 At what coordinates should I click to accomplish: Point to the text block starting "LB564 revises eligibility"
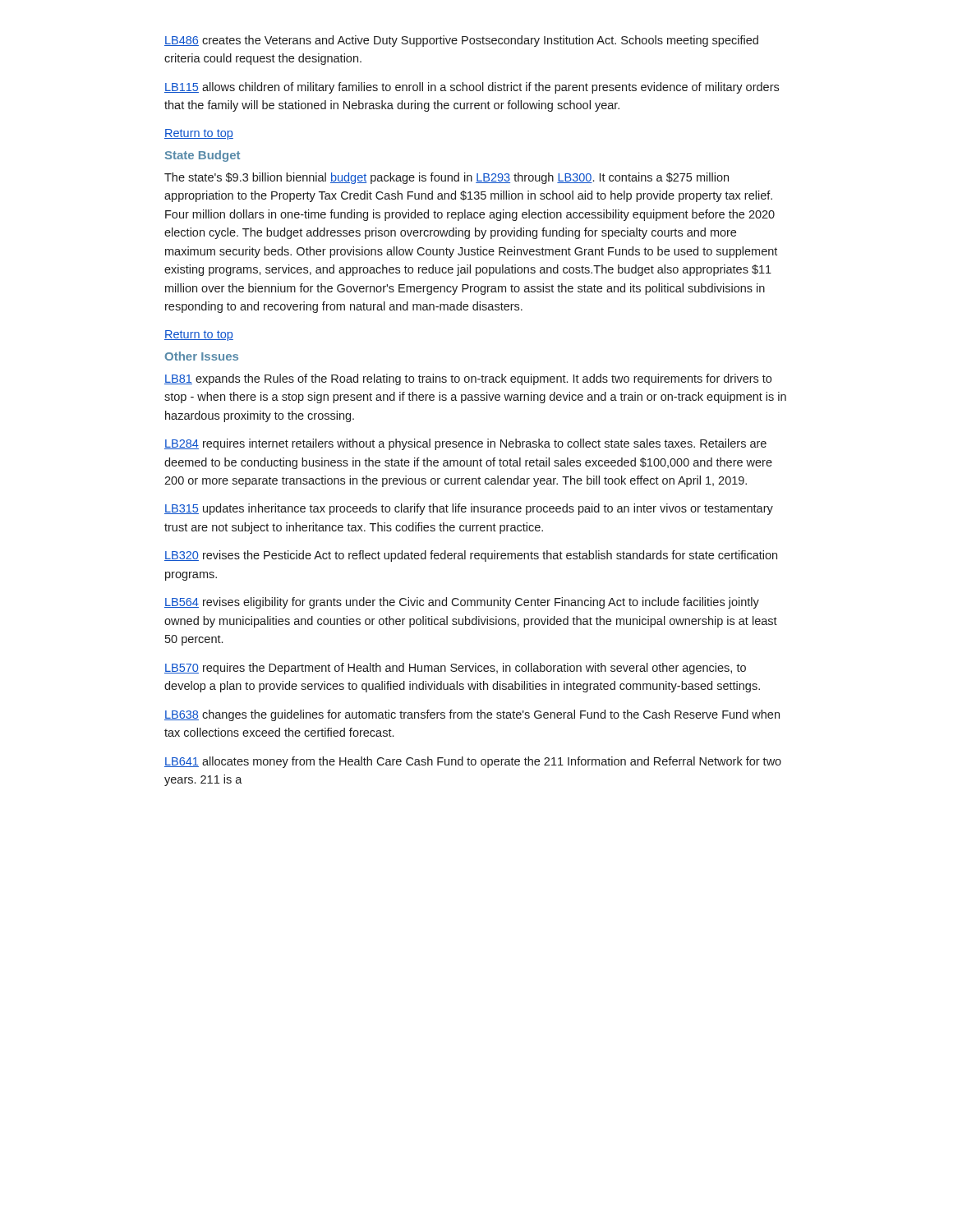[471, 621]
